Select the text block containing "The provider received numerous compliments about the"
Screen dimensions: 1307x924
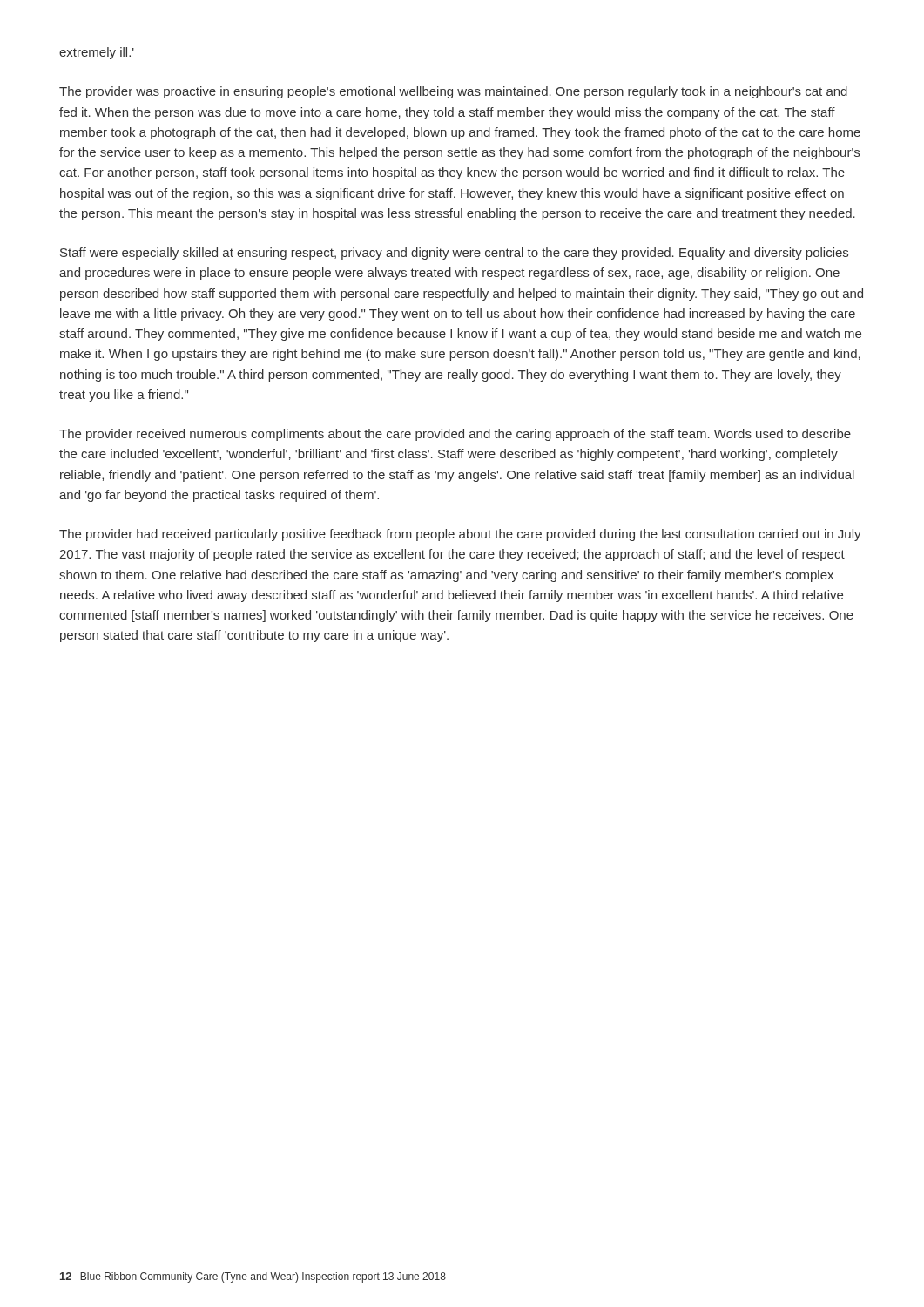(x=457, y=464)
